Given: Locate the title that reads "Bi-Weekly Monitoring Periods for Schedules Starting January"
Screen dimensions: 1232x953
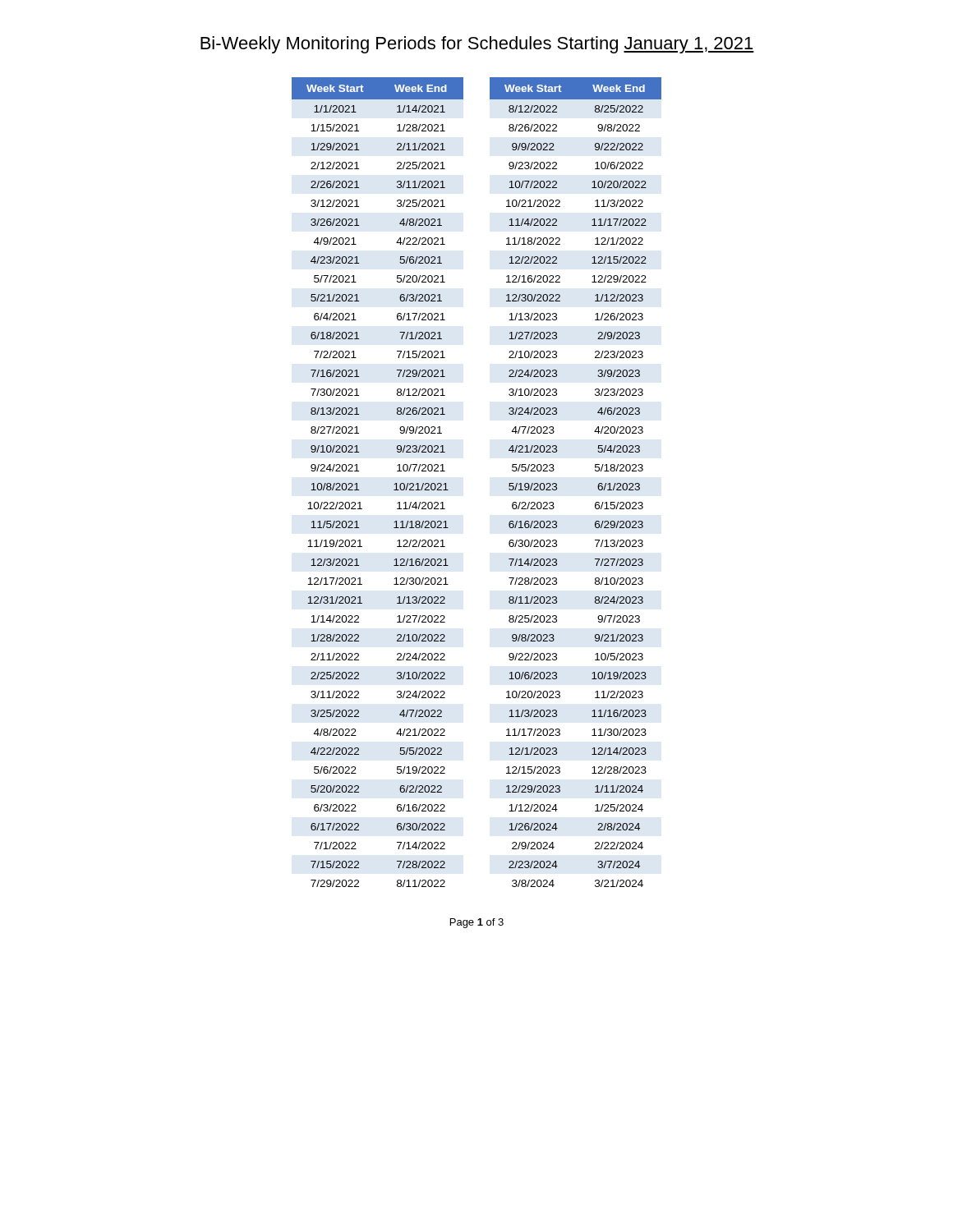Looking at the screenshot, I should 476,43.
